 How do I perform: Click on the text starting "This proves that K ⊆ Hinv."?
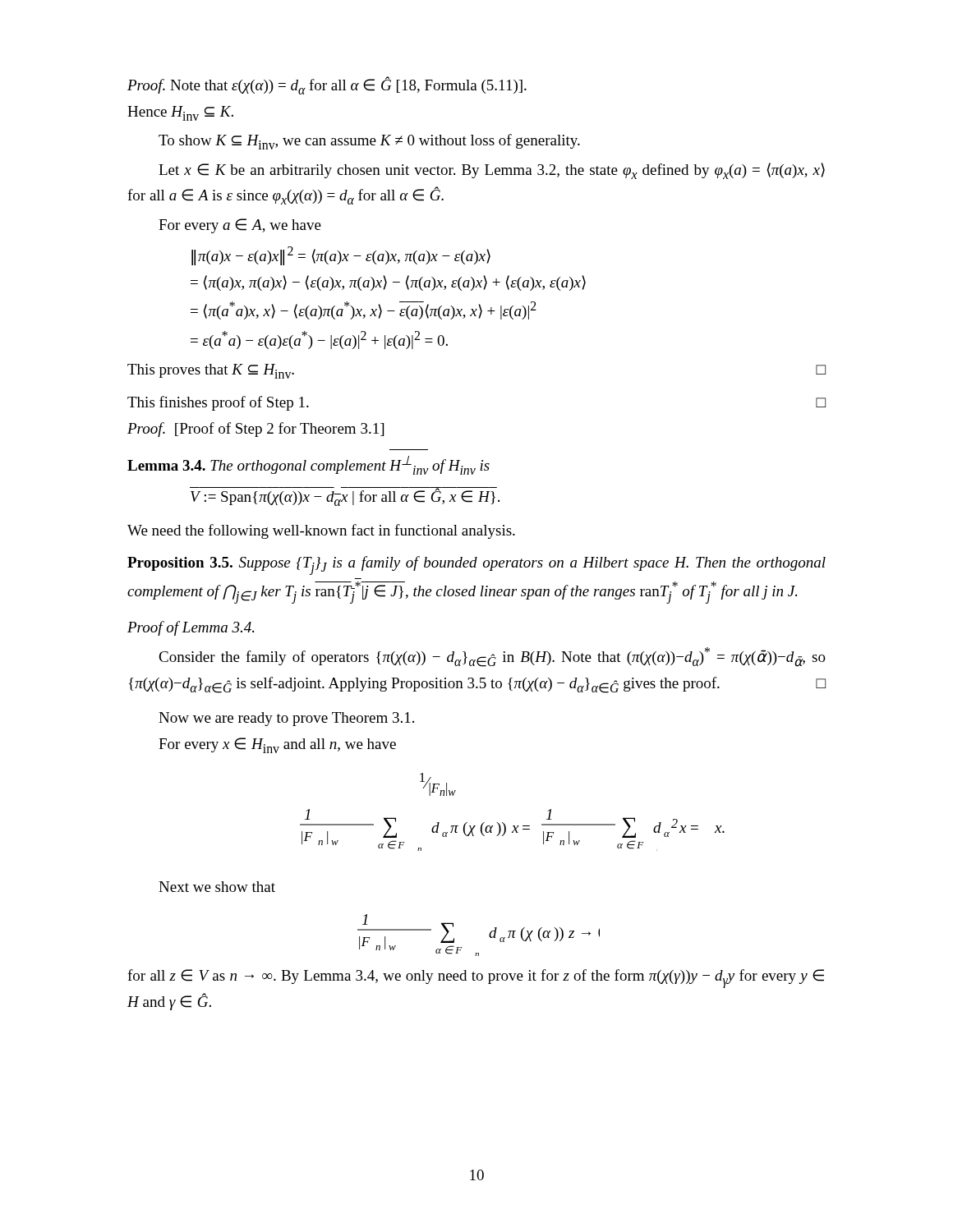(x=216, y=371)
